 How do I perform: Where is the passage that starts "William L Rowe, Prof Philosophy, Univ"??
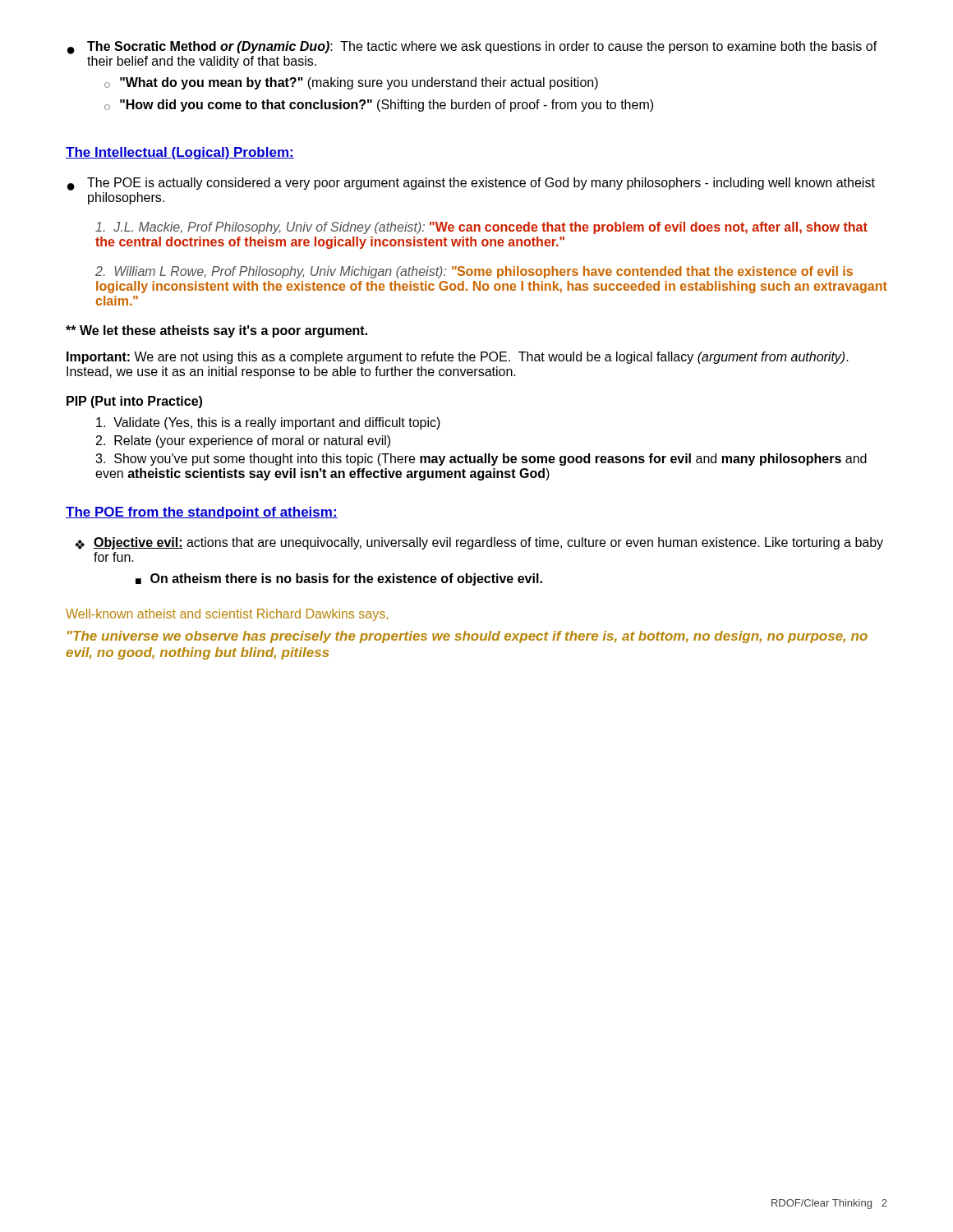pos(491,286)
